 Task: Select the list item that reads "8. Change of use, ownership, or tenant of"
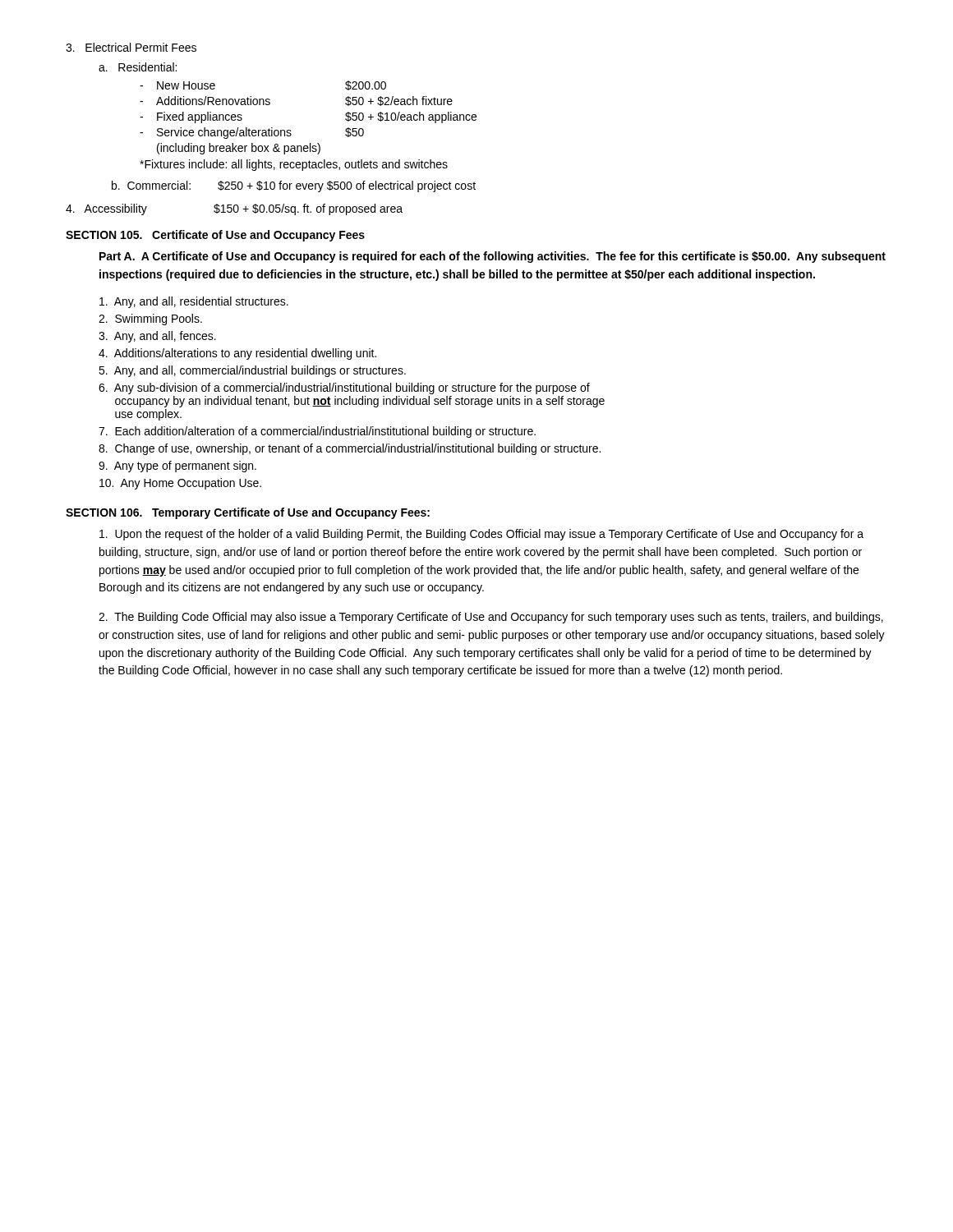(350, 449)
